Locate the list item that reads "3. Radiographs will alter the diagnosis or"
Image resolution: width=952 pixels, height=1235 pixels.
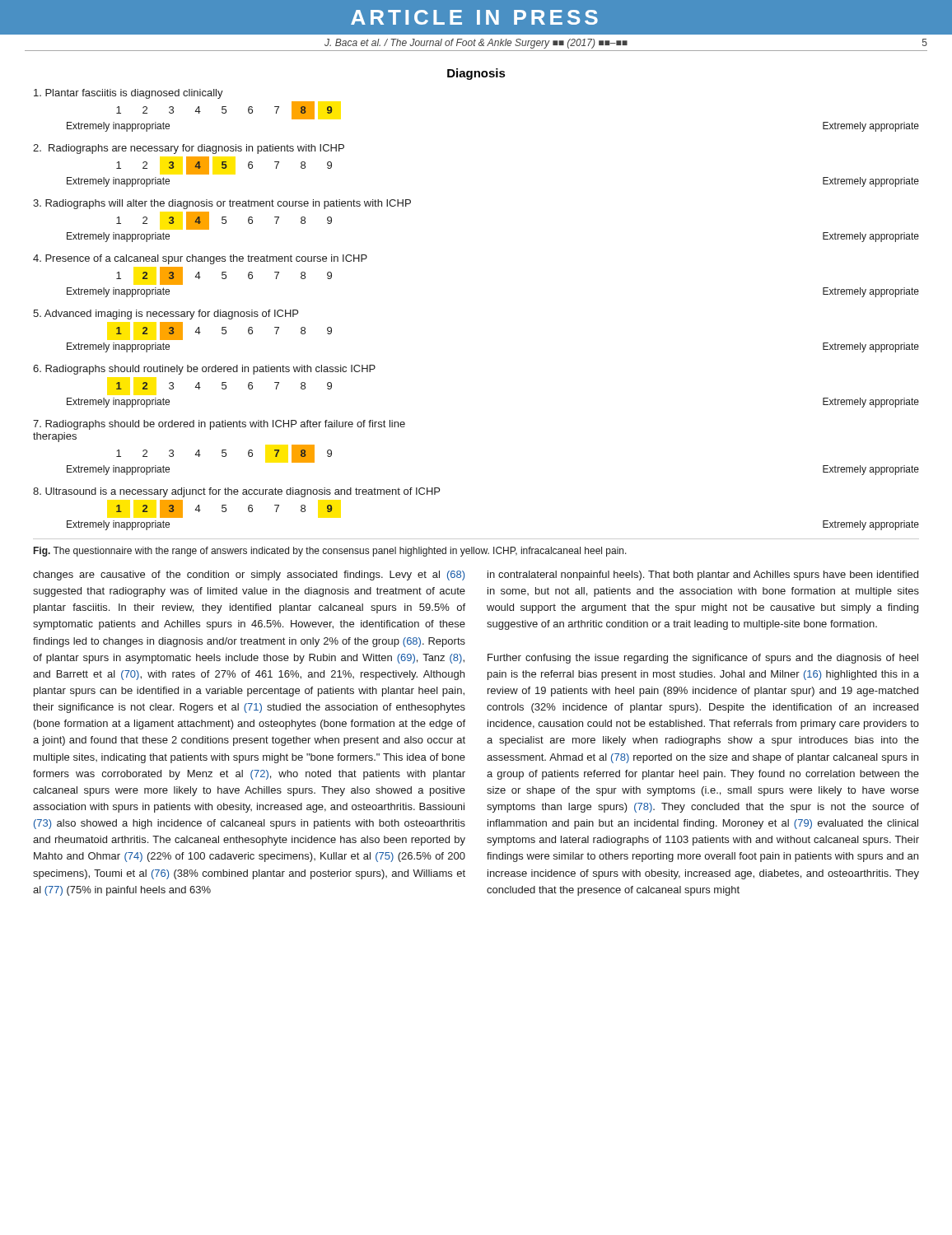(222, 204)
